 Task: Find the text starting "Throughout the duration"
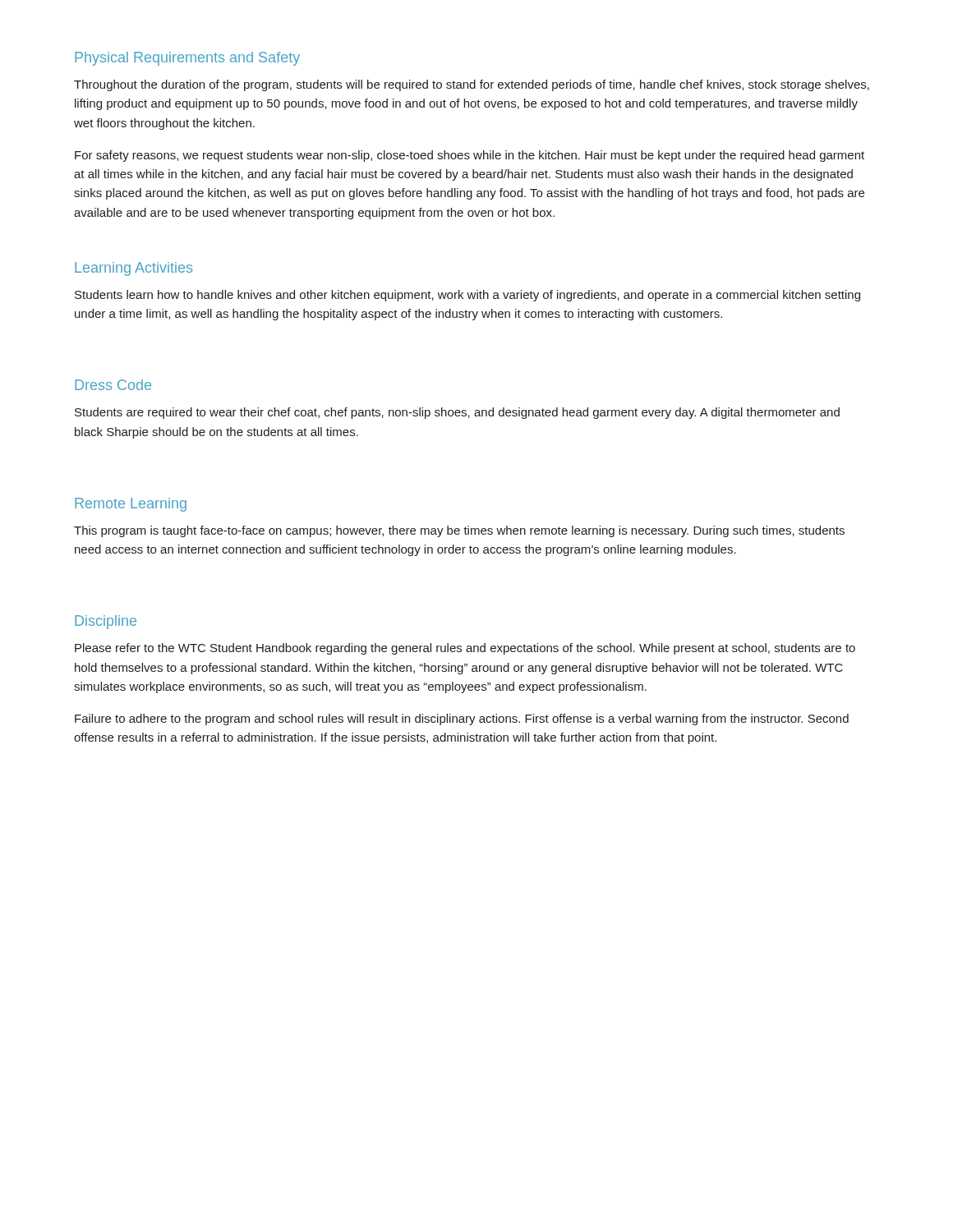click(472, 103)
